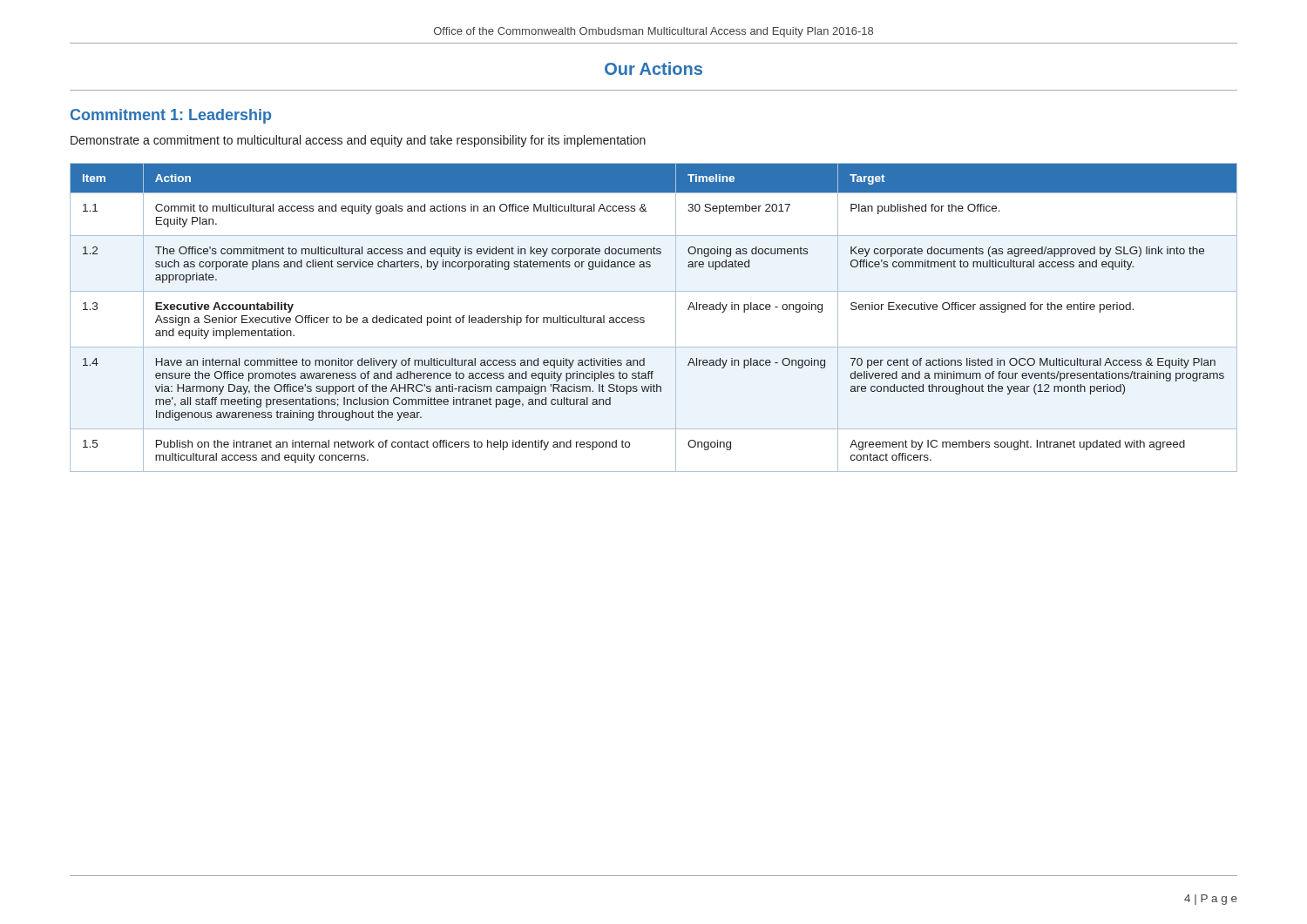The width and height of the screenshot is (1307, 924).
Task: Find the text block that says "Demonstrate a commitment to multicultural access and"
Action: 358,140
